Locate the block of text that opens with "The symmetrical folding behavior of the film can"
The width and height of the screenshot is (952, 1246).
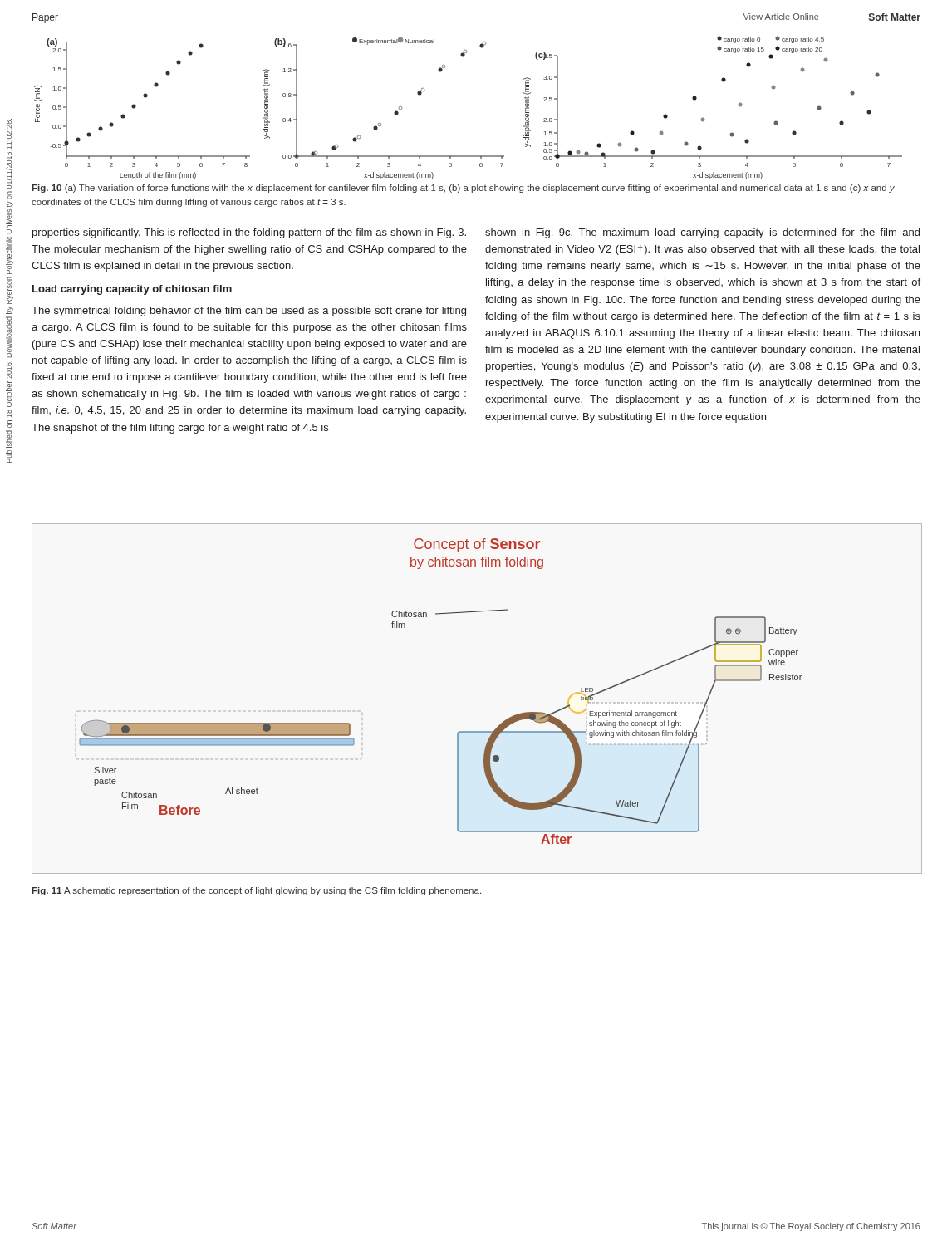click(x=249, y=369)
